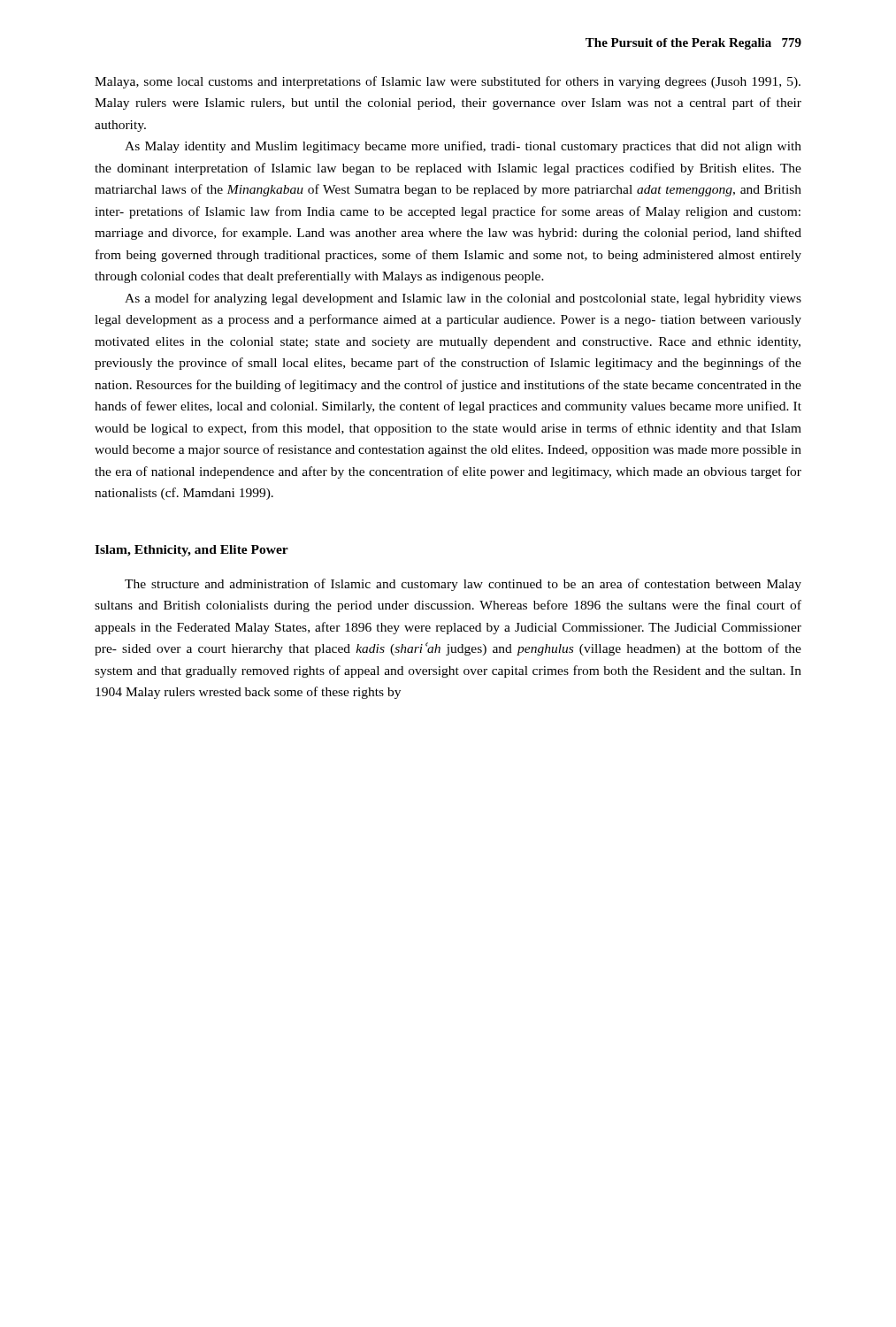
Task: Select the text block with the text "Malaya, some local customs and"
Action: point(448,103)
